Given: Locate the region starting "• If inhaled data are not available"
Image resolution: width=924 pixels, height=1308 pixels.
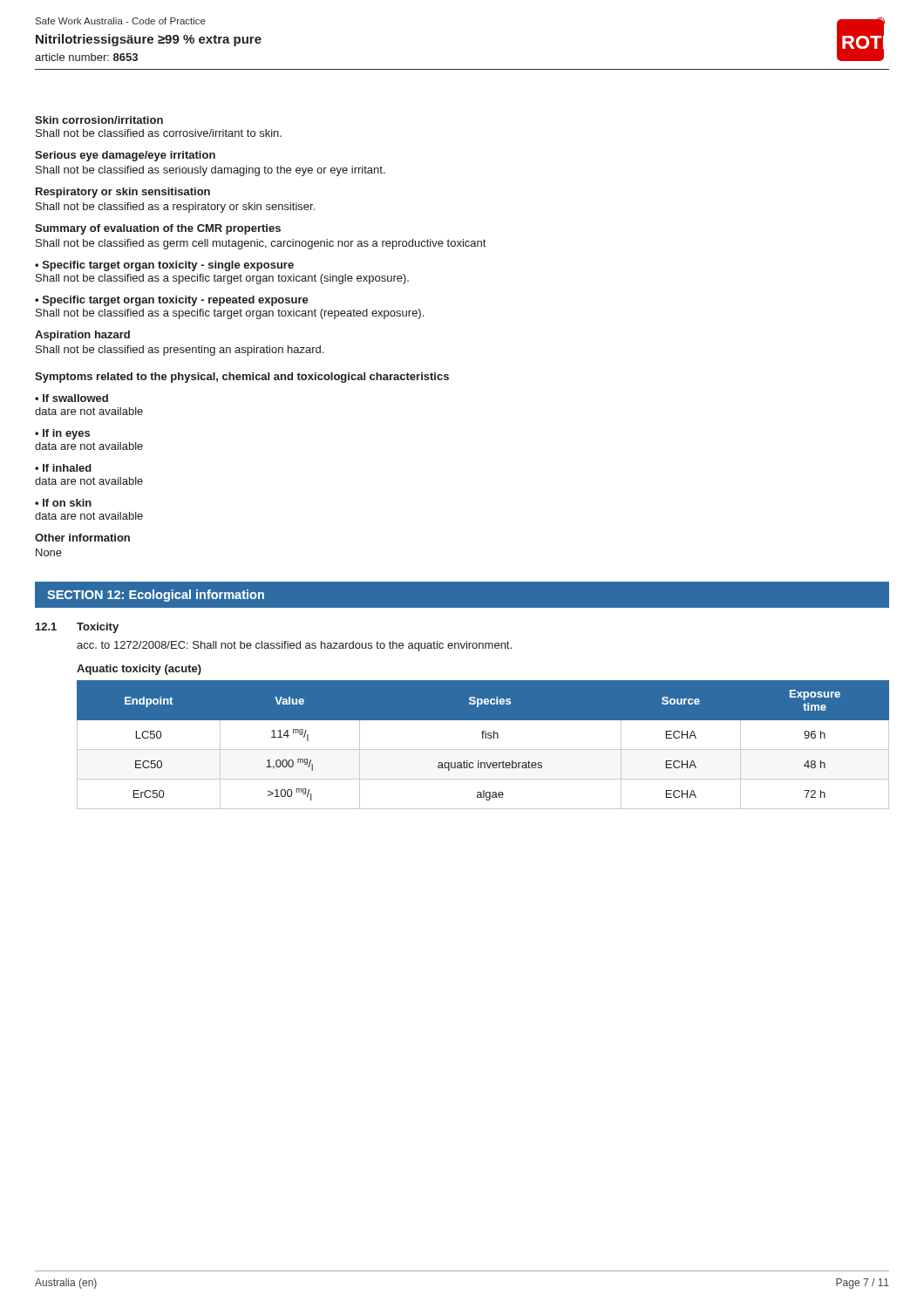Looking at the screenshot, I should pyautogui.click(x=89, y=474).
